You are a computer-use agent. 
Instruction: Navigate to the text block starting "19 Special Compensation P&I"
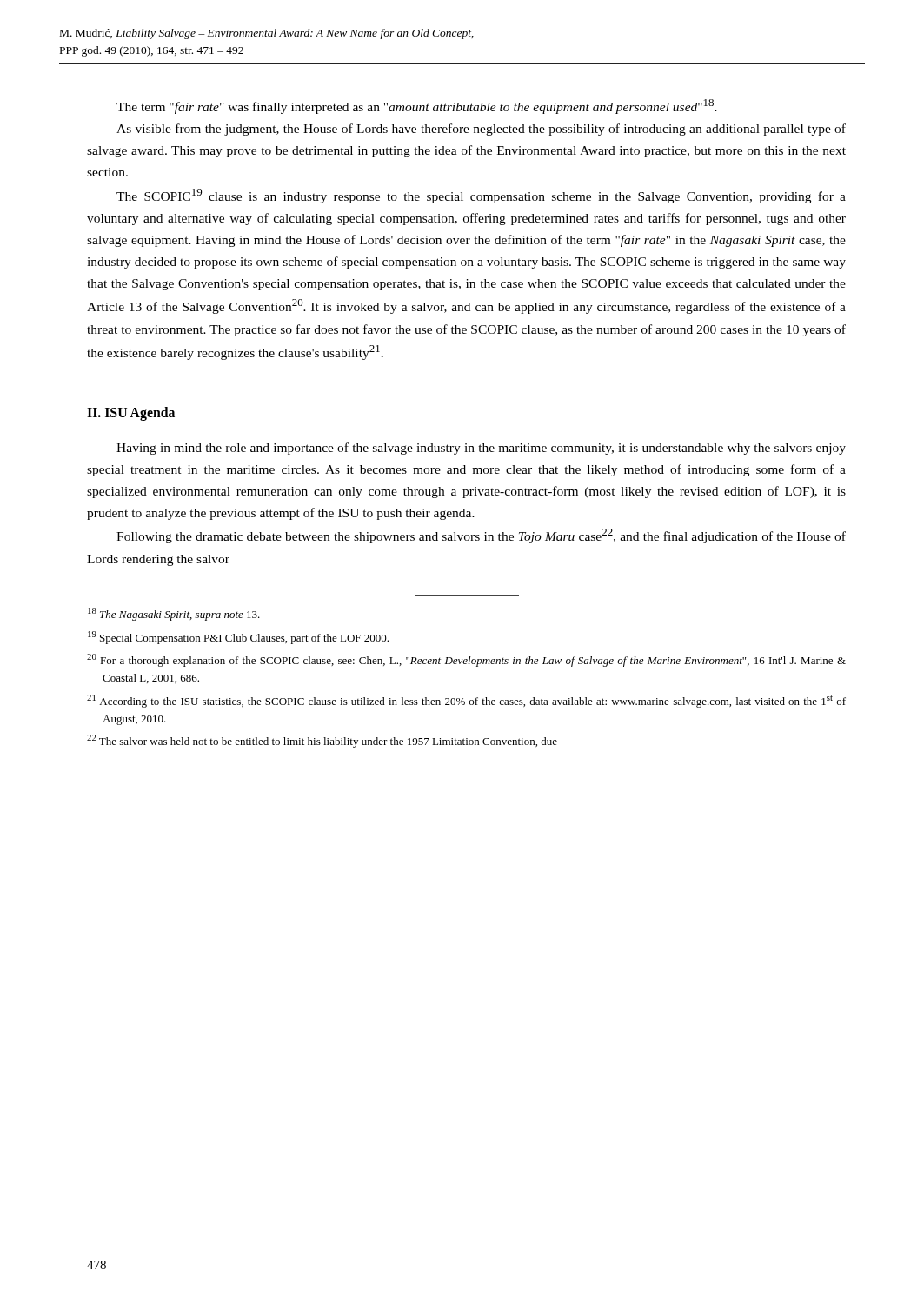tap(238, 636)
